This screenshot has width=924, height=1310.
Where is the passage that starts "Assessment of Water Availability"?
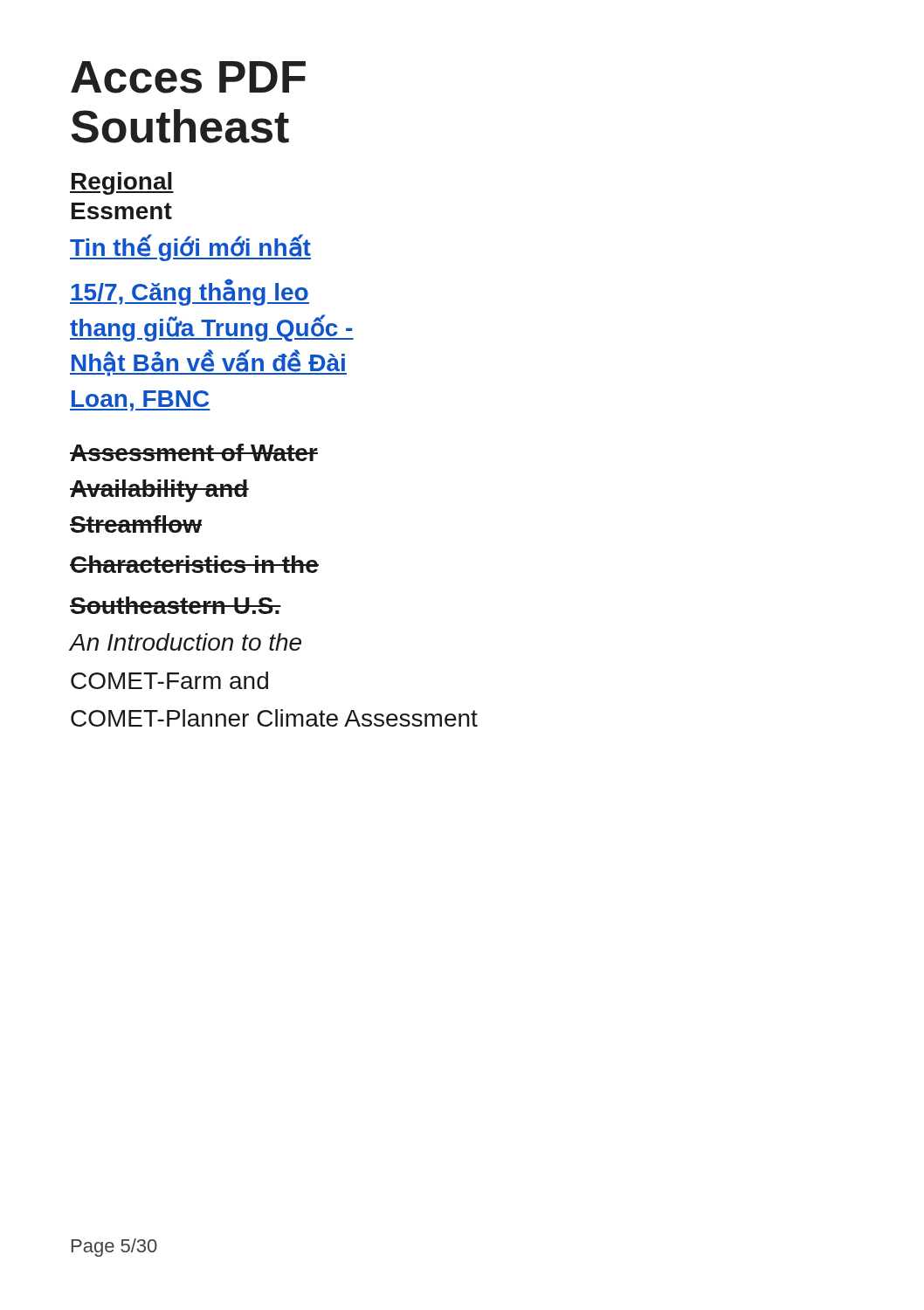[x=194, y=452]
